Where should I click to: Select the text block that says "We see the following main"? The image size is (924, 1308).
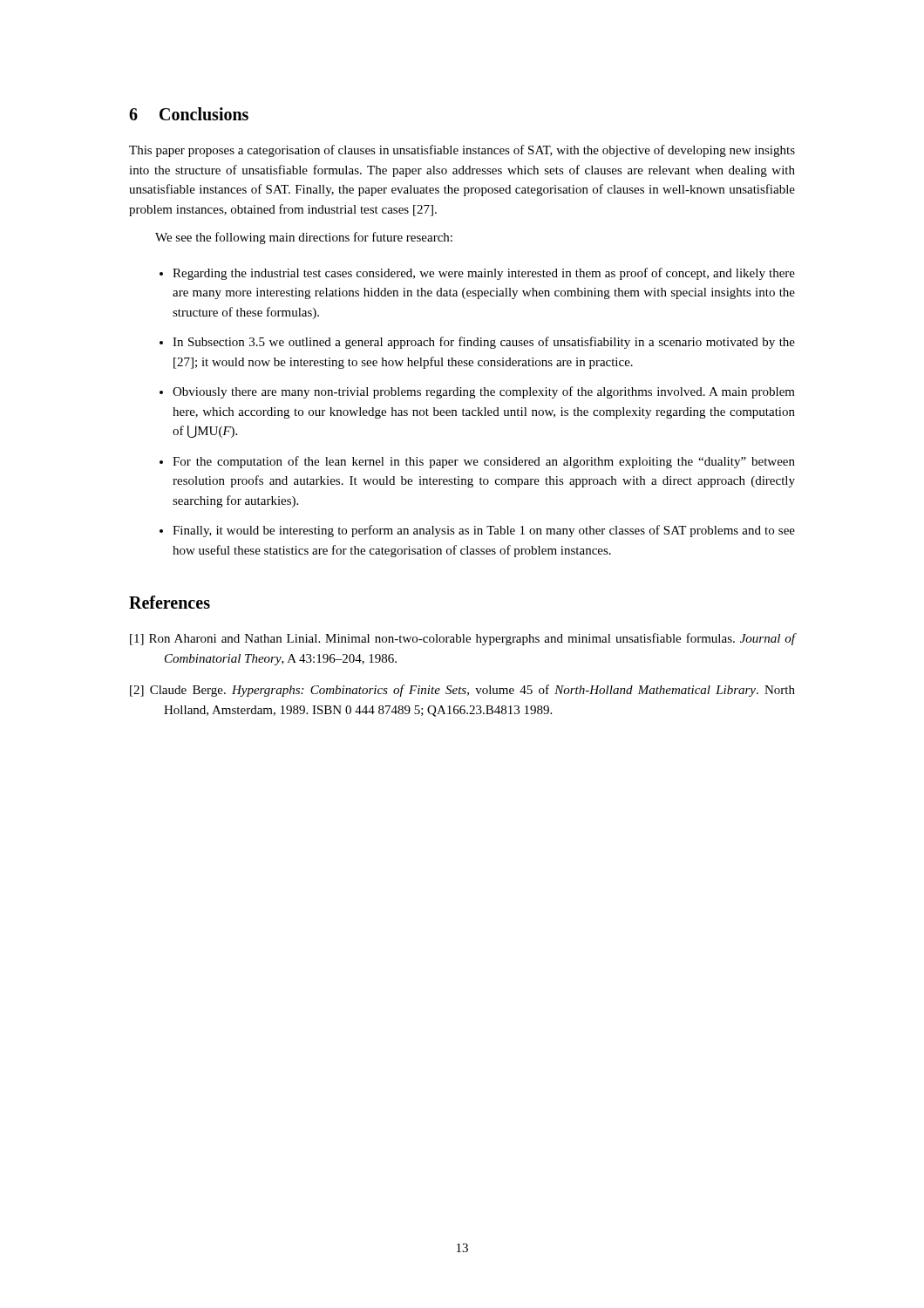coord(462,237)
